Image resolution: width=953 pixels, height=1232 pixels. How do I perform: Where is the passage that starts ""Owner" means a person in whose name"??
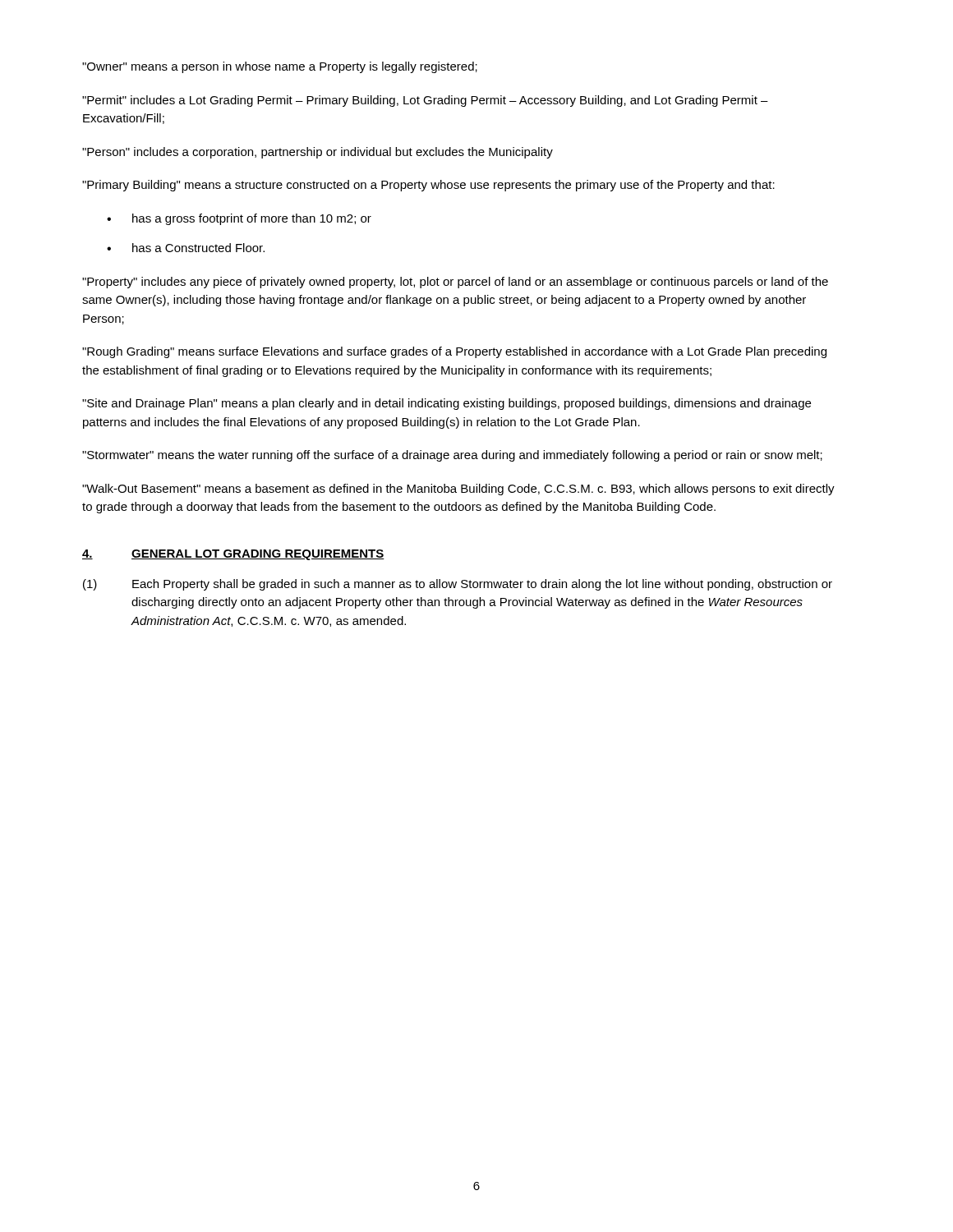click(280, 66)
